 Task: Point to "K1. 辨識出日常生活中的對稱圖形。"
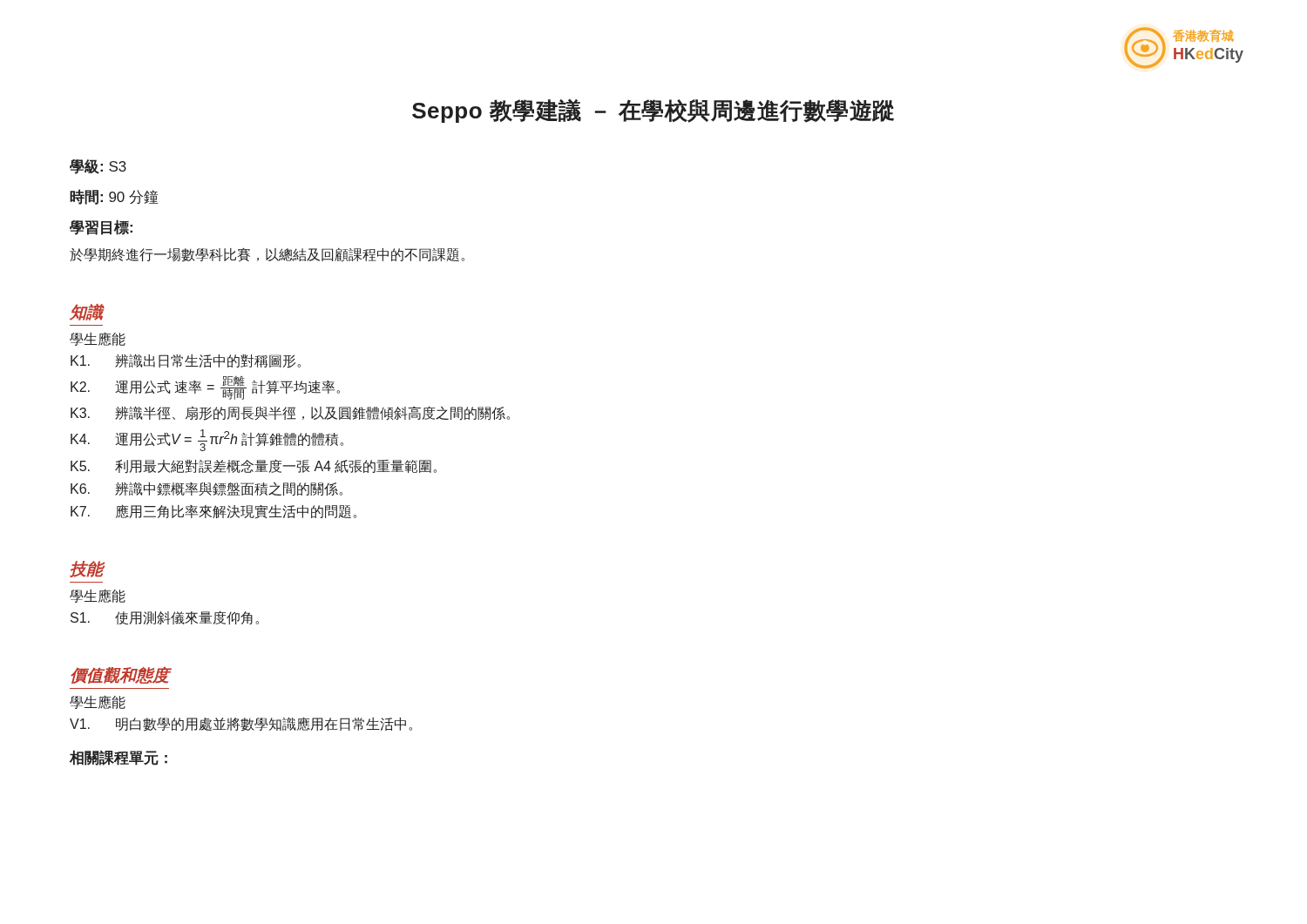click(x=186, y=361)
